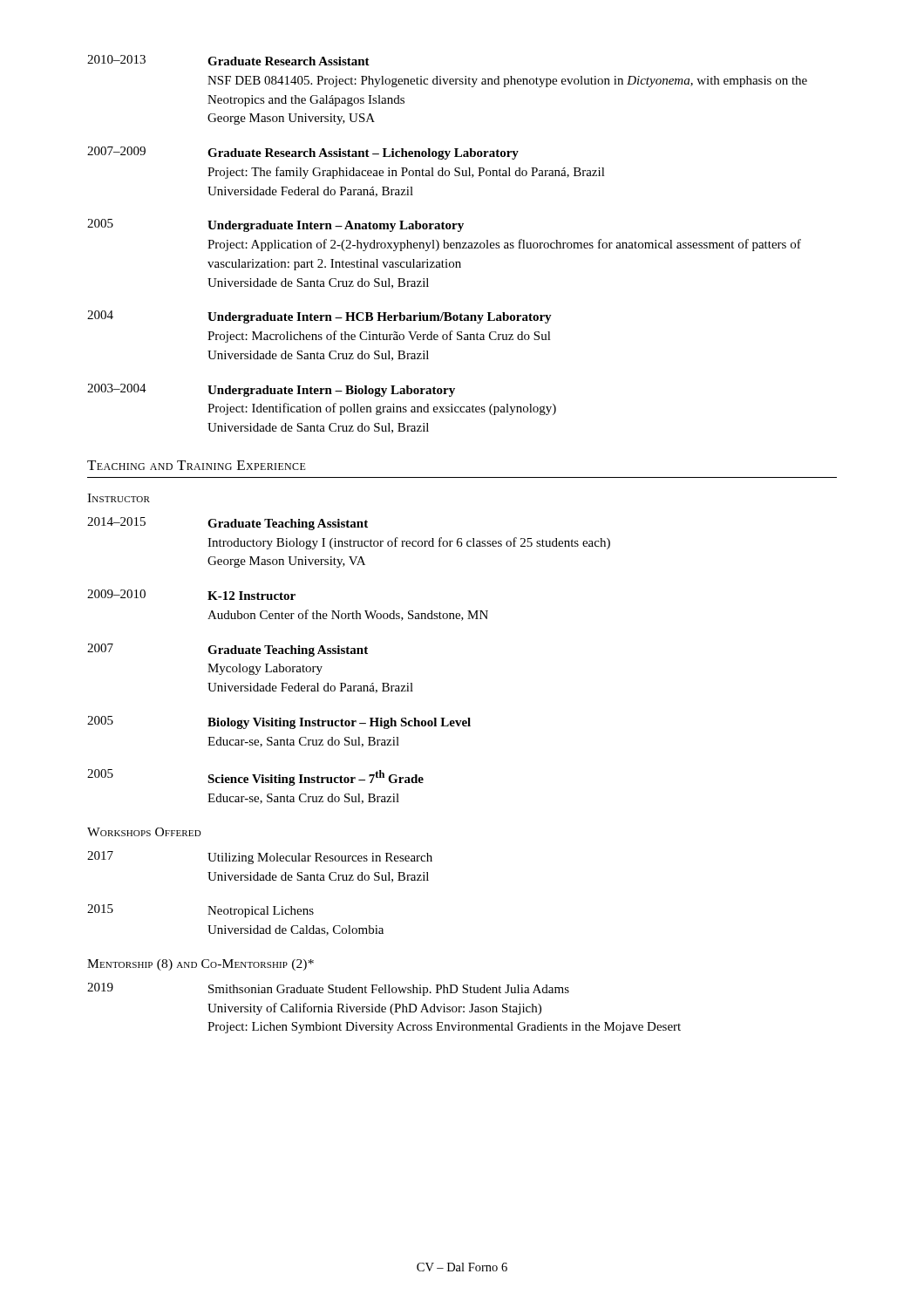
Task: Find the list item that says "2004 Undergraduate Intern –"
Action: (x=462, y=336)
